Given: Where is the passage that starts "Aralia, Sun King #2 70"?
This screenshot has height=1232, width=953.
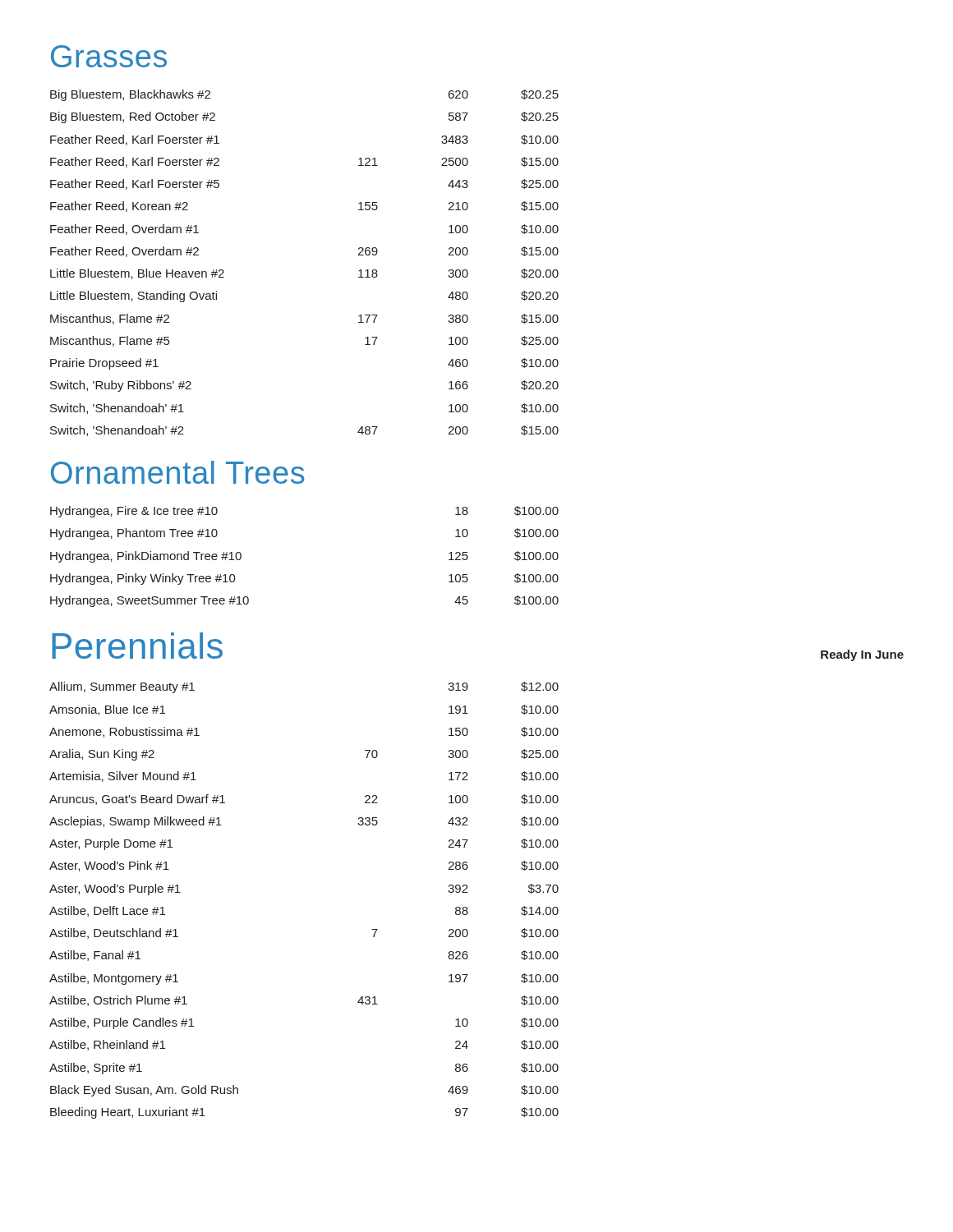Looking at the screenshot, I should (97, 754).
